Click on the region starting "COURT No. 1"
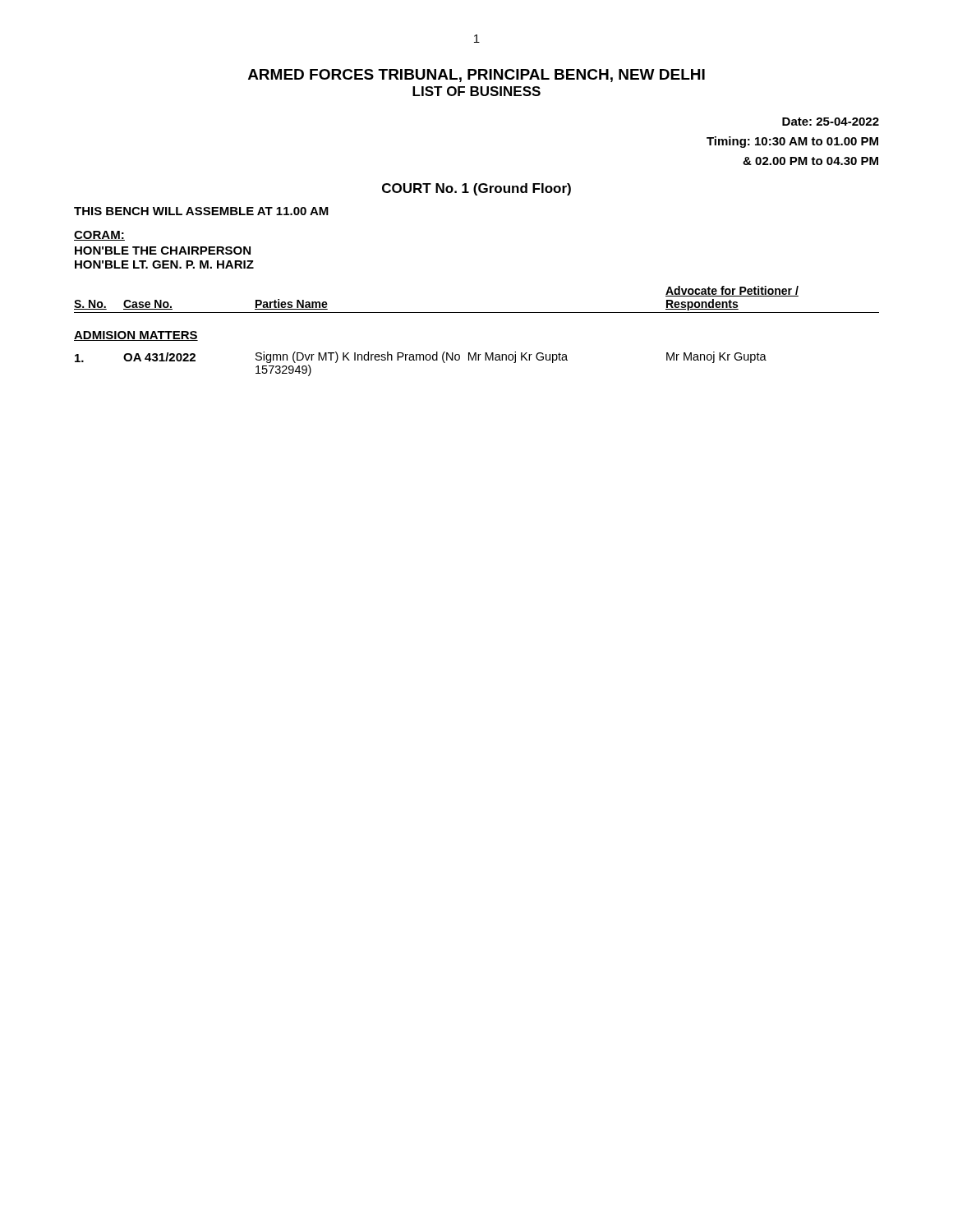 476,188
